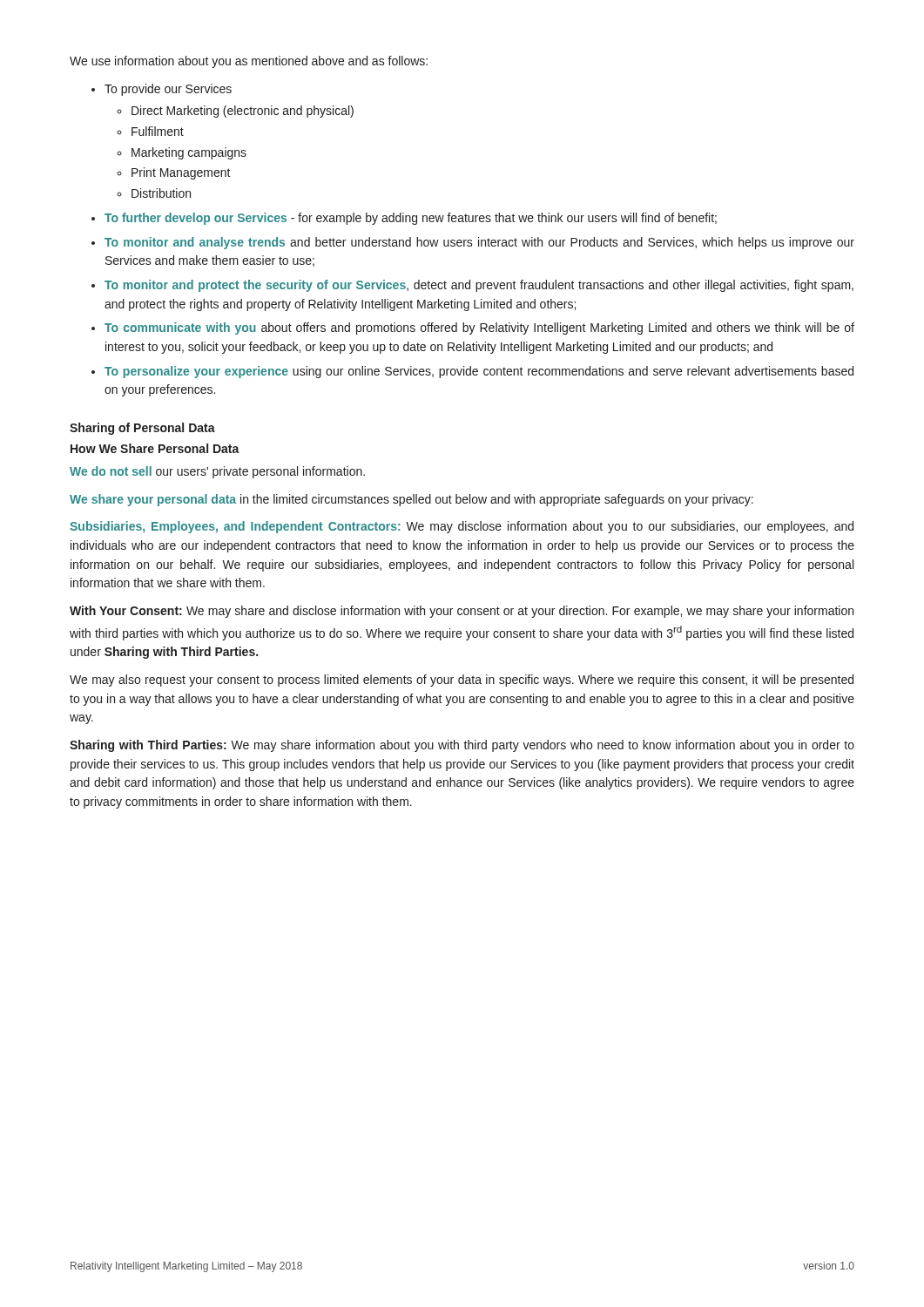
Task: Point to the region starting "Sharing with Third Parties: We may share information"
Action: pyautogui.click(x=462, y=773)
